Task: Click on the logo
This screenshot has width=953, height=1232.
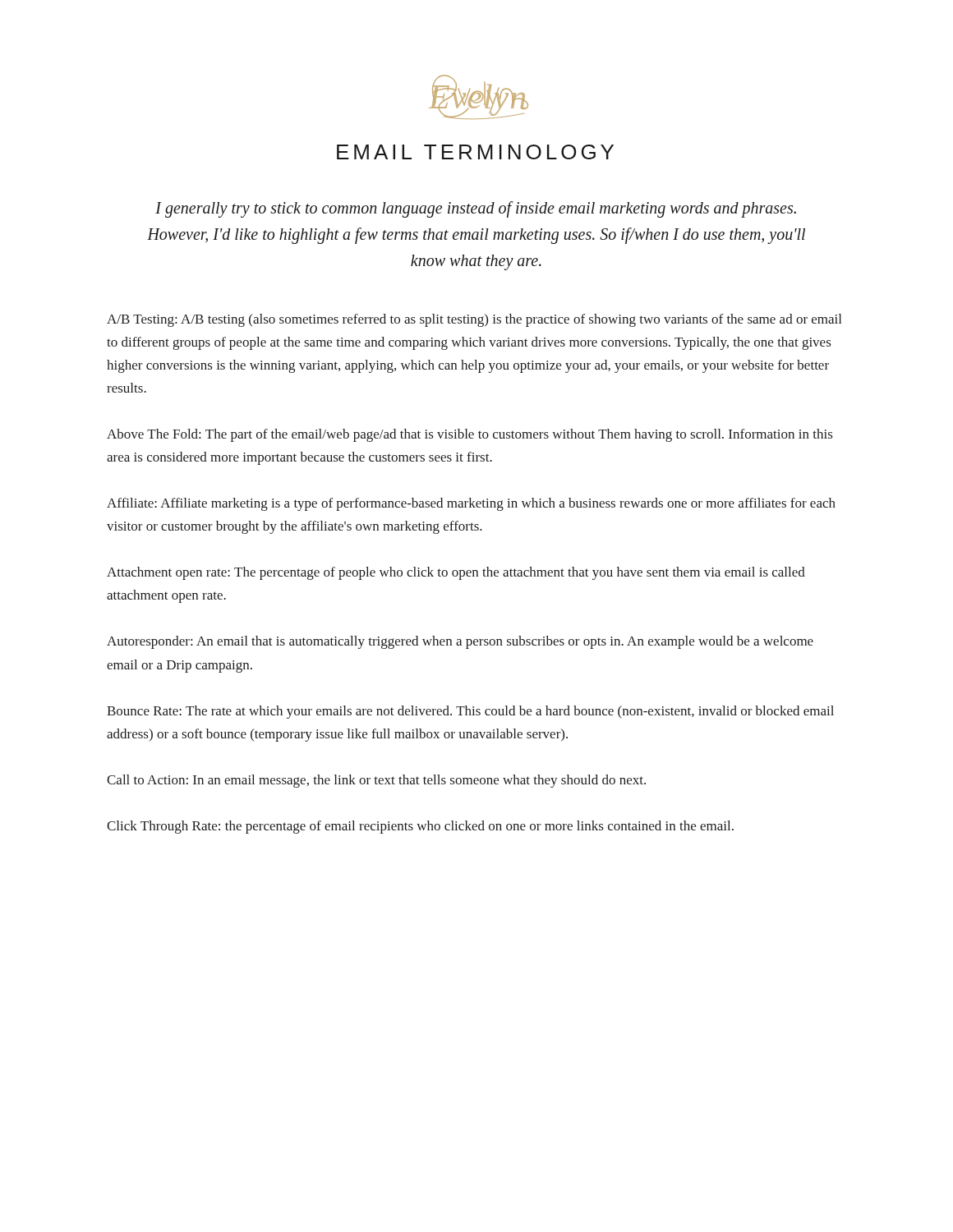Action: (x=476, y=96)
